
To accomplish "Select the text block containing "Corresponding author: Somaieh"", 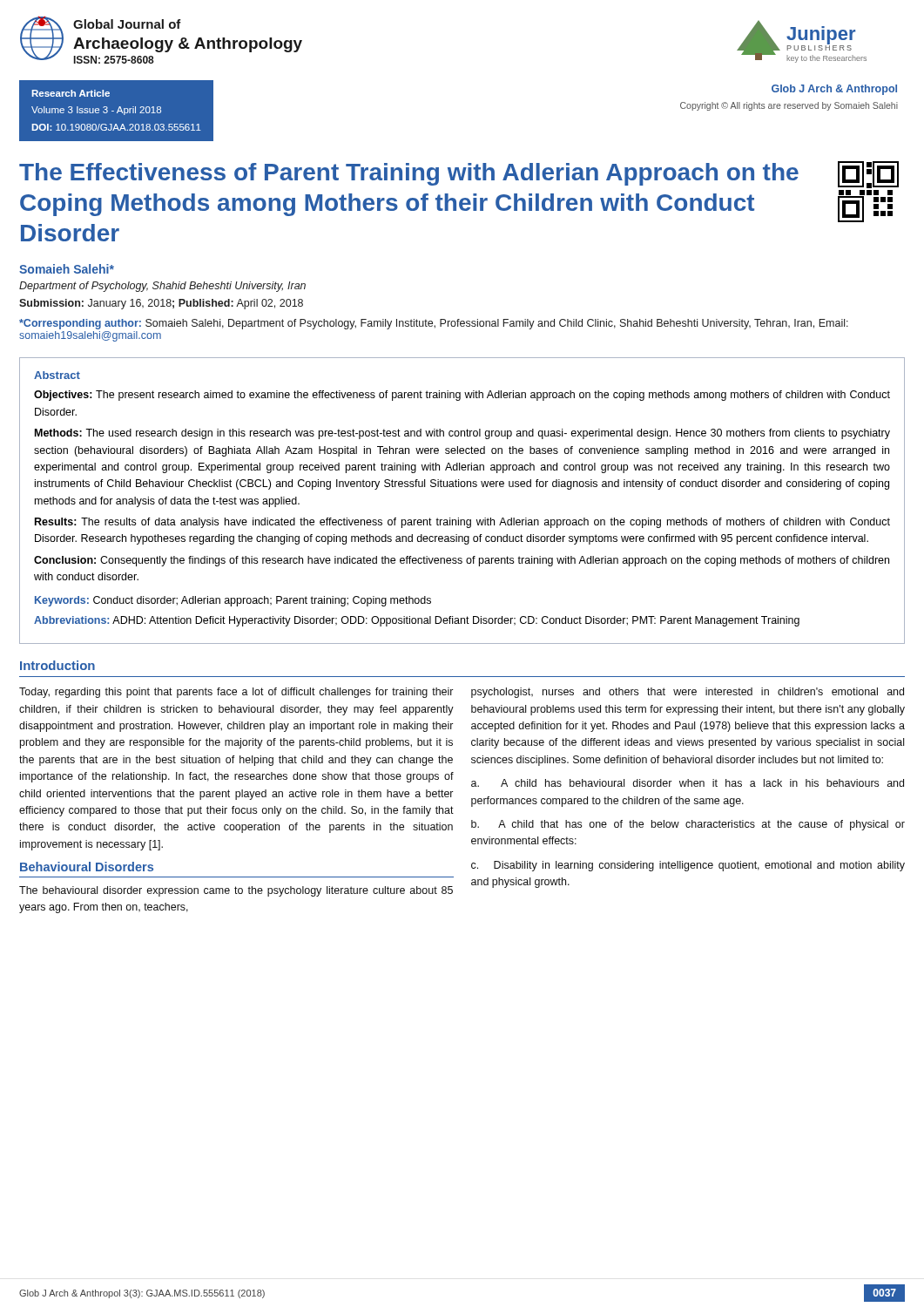I will (x=434, y=330).
